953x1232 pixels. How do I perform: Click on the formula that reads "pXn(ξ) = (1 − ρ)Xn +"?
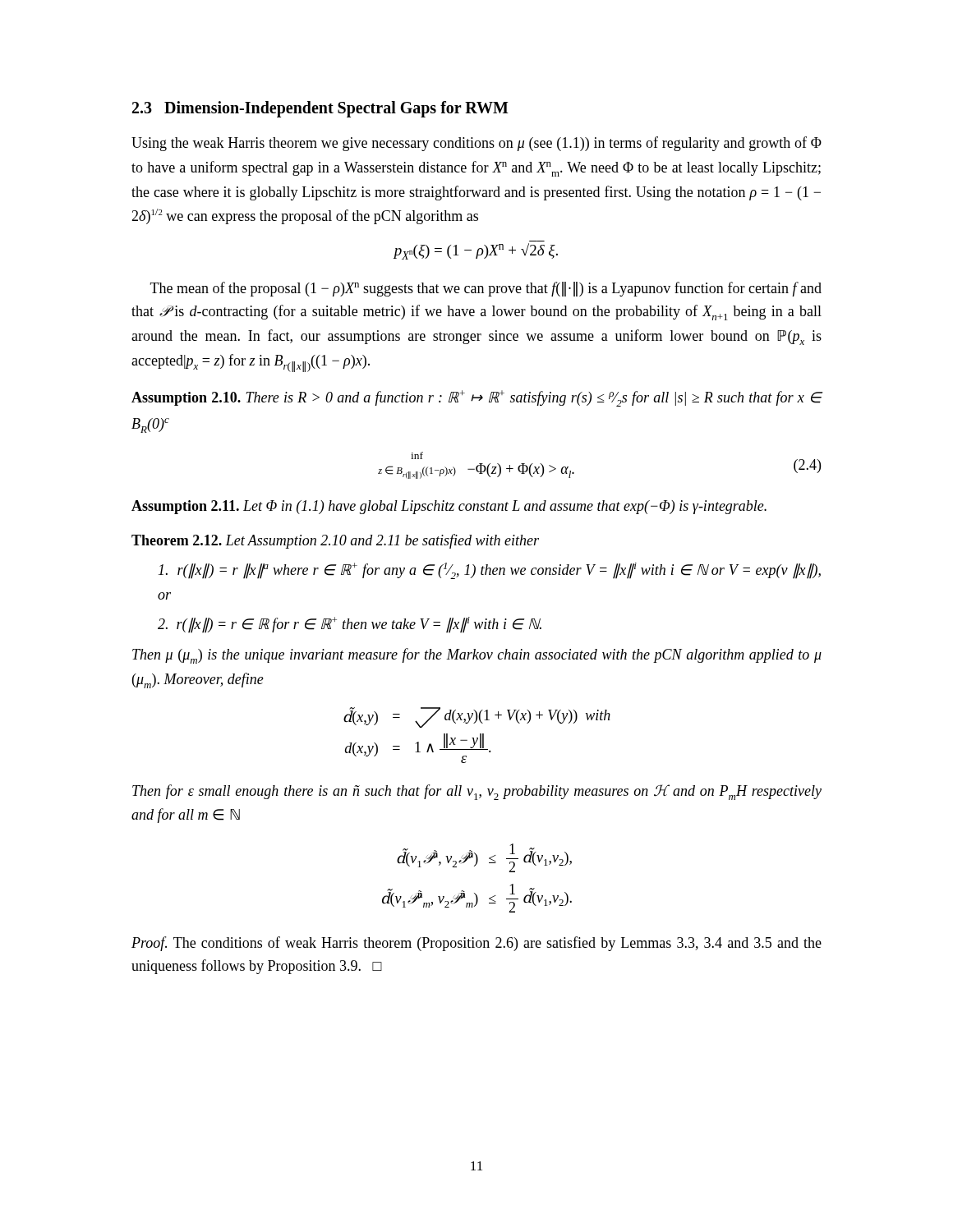point(476,251)
